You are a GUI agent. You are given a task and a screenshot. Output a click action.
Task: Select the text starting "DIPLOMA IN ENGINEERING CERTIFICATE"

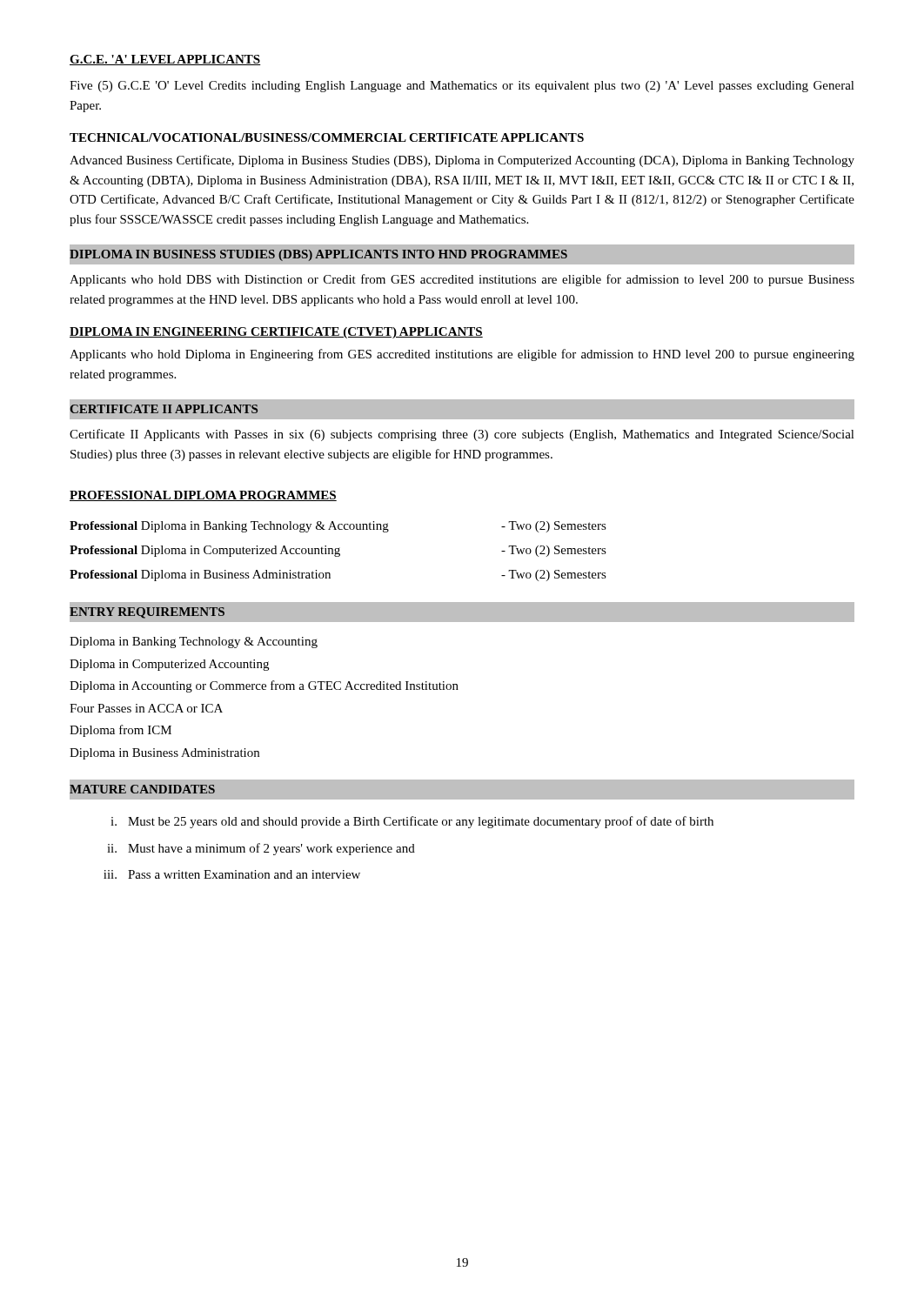[x=276, y=331]
